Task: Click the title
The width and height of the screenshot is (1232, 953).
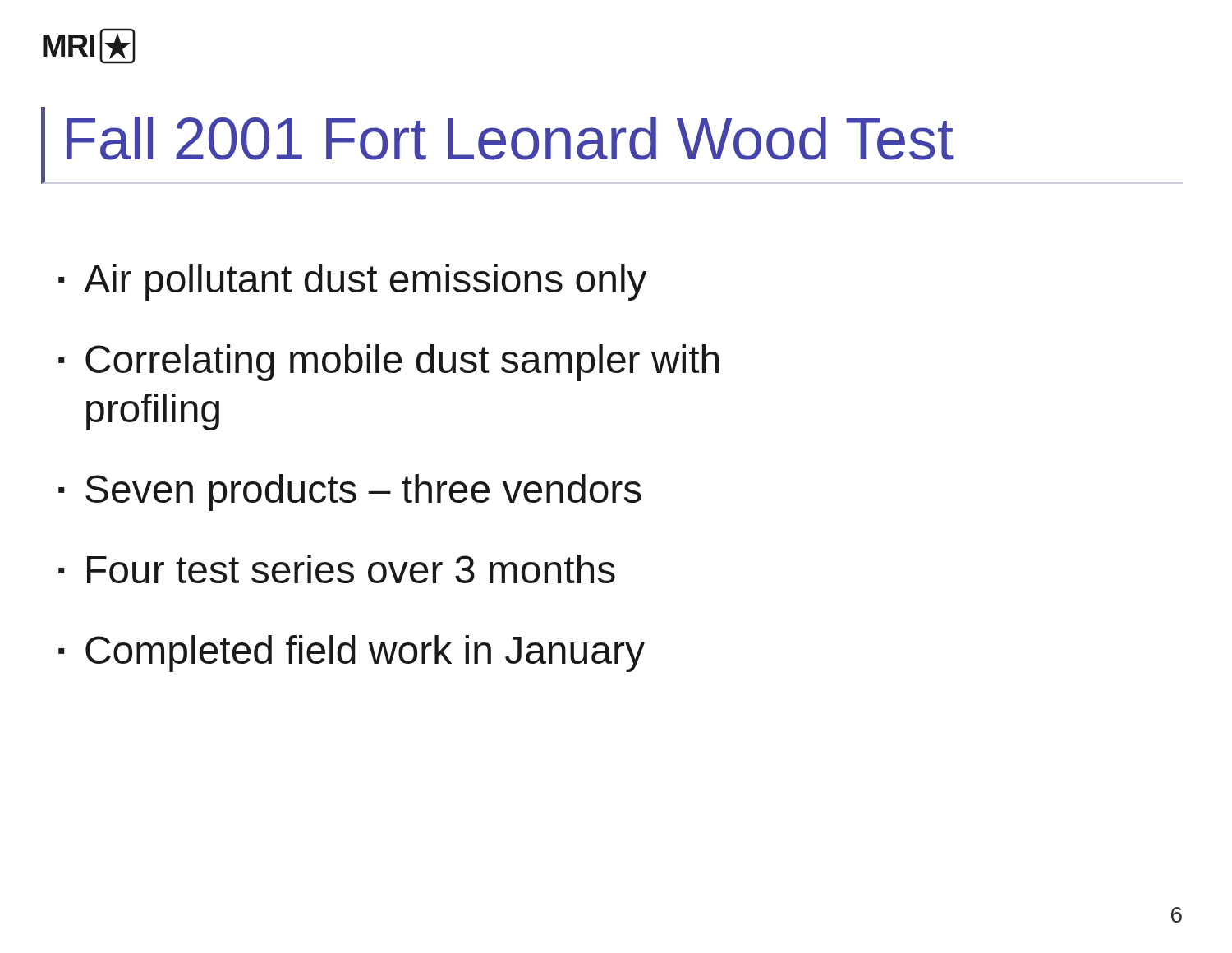Action: point(622,139)
